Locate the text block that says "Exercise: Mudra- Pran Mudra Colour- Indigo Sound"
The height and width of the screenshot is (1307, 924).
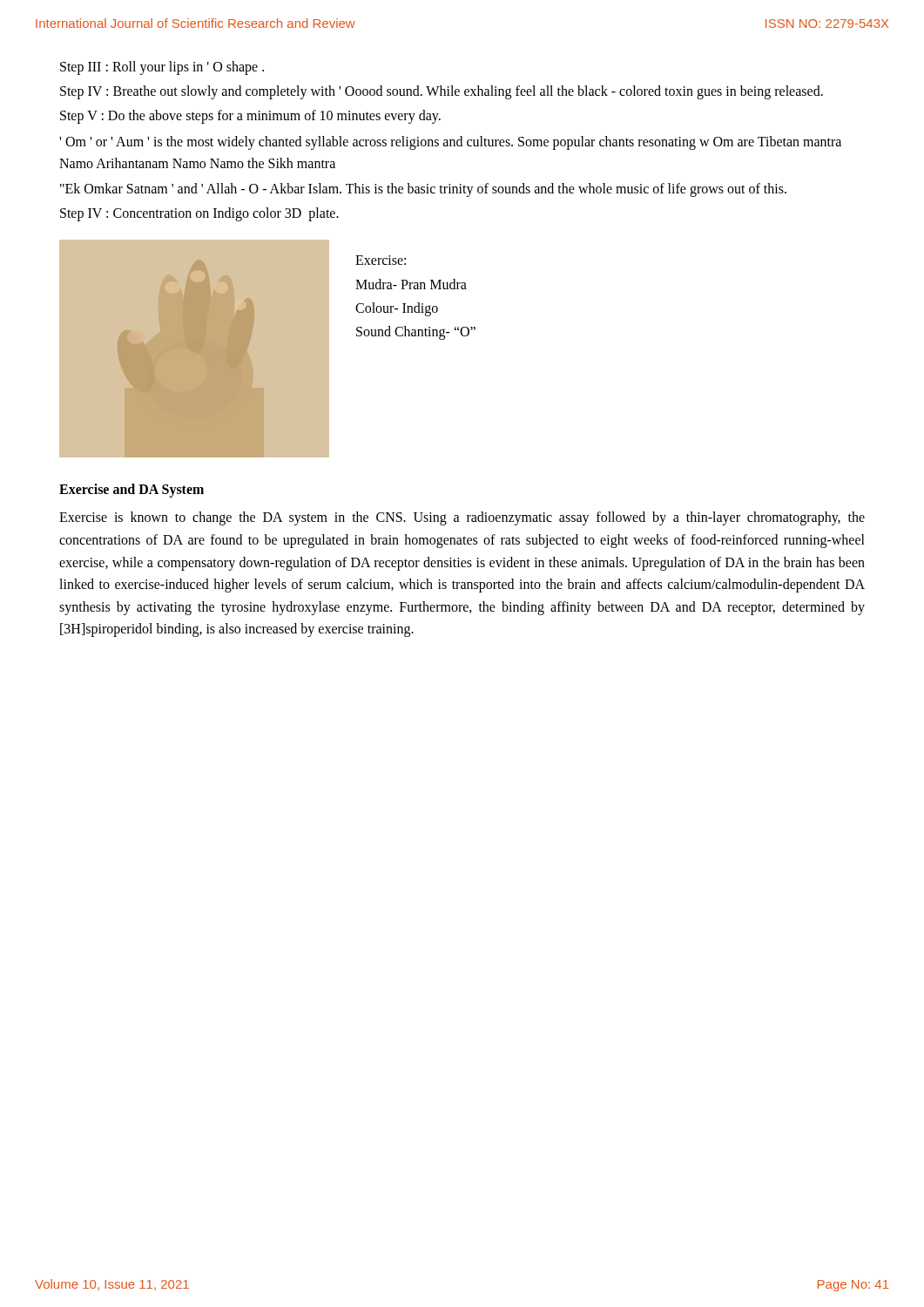click(416, 296)
